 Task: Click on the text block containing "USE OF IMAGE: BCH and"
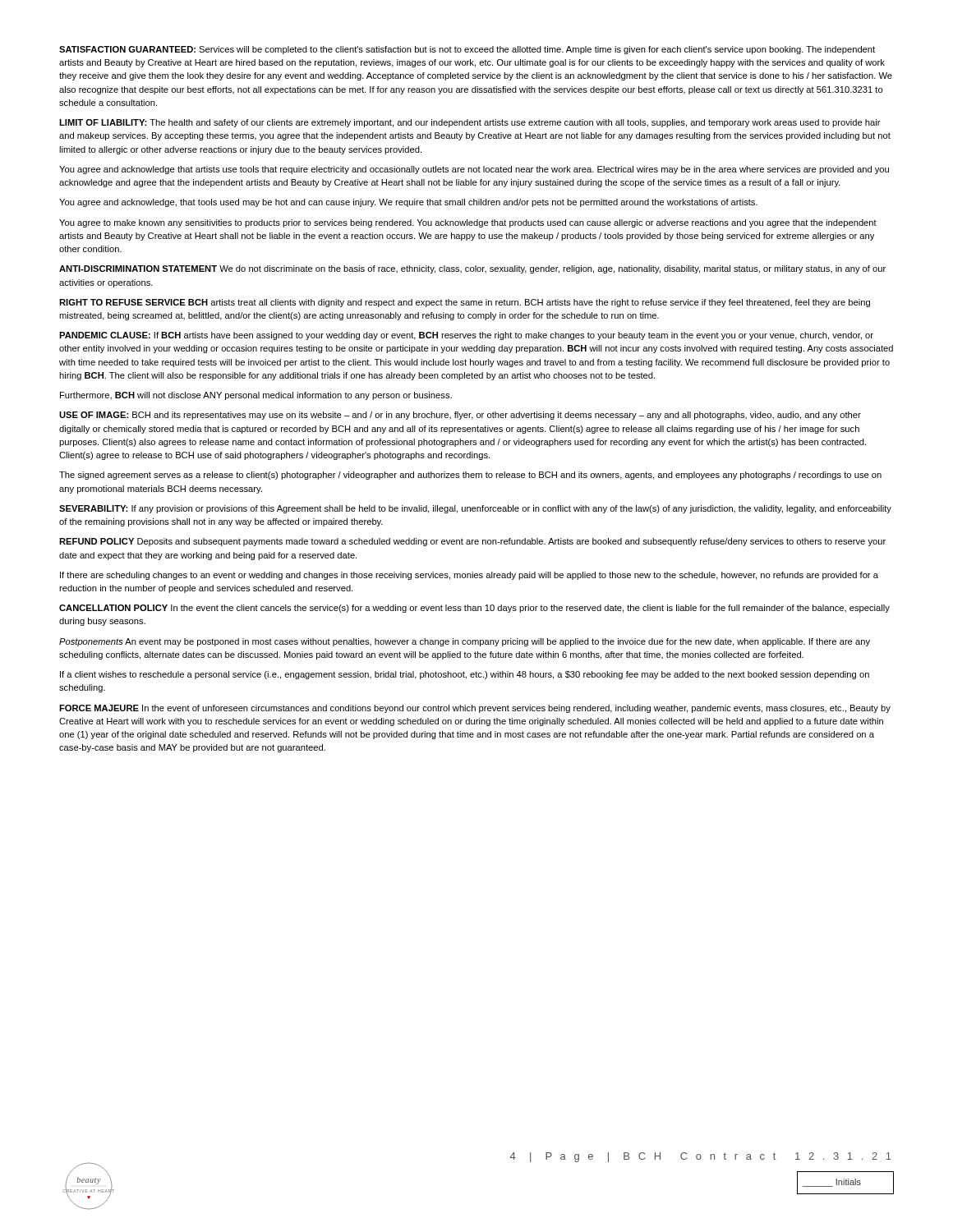click(x=463, y=435)
